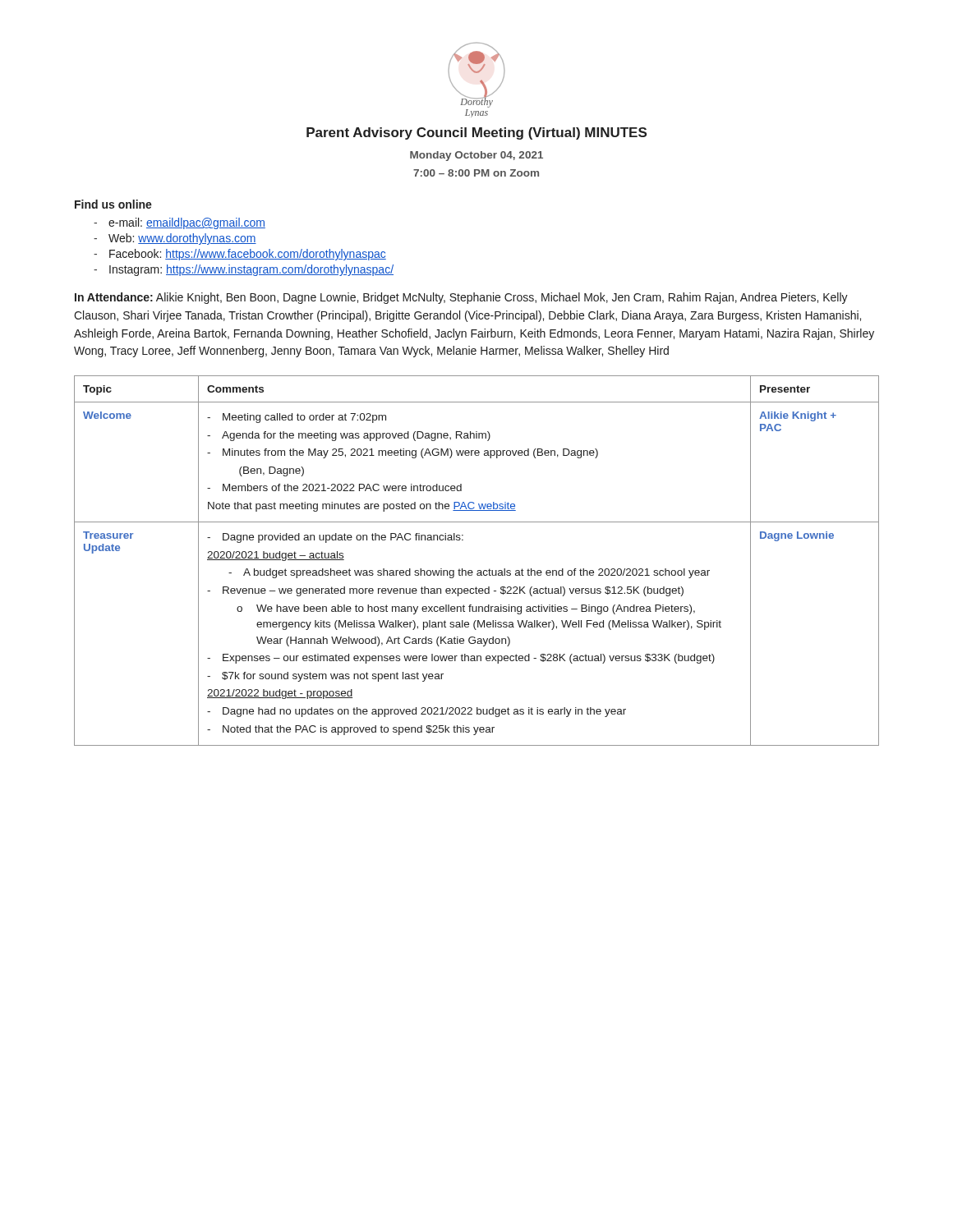953x1232 pixels.
Task: Select the region starting "Parent Advisory Council Meeting"
Action: tap(476, 133)
